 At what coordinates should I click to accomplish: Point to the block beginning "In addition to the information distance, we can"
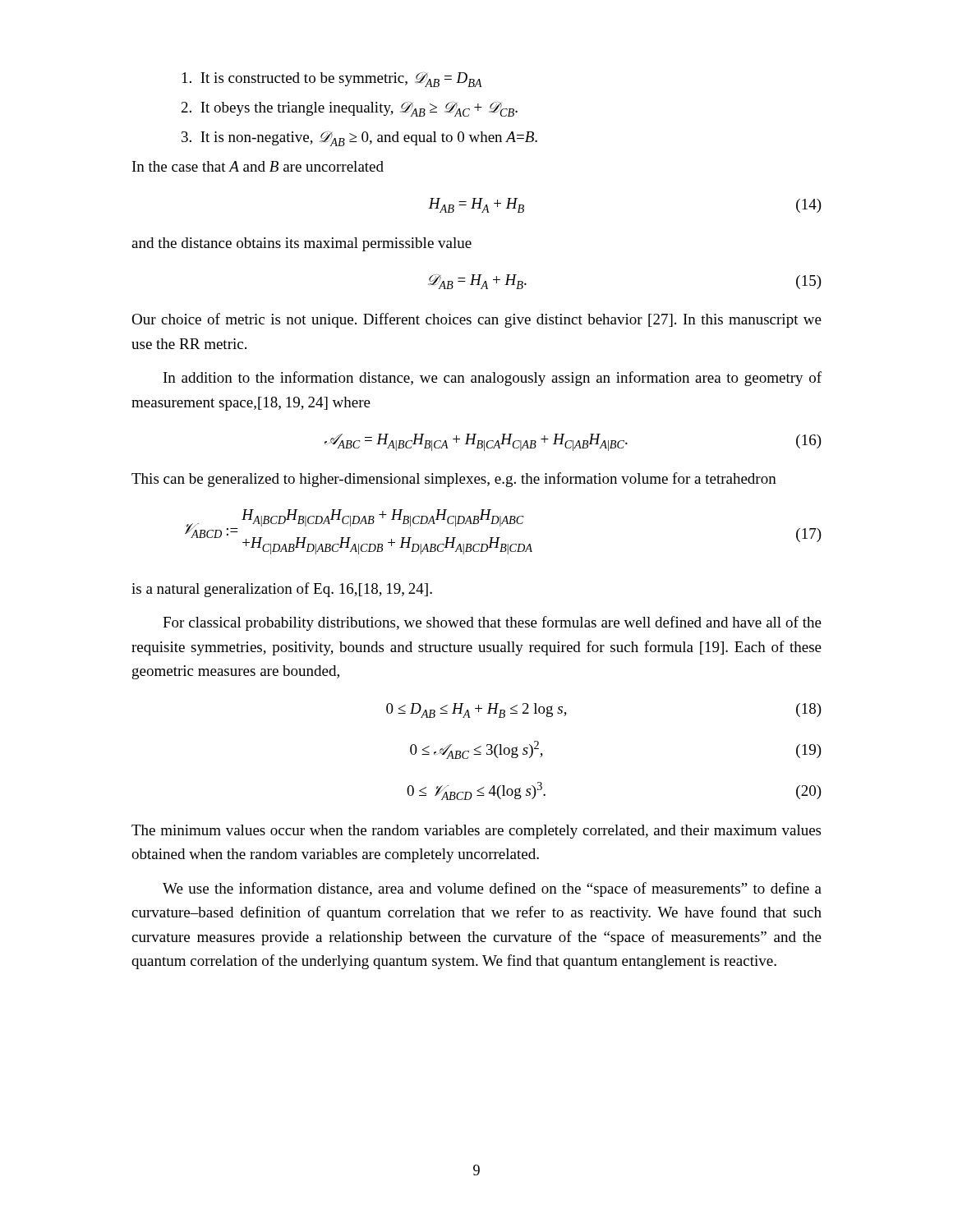tap(476, 390)
